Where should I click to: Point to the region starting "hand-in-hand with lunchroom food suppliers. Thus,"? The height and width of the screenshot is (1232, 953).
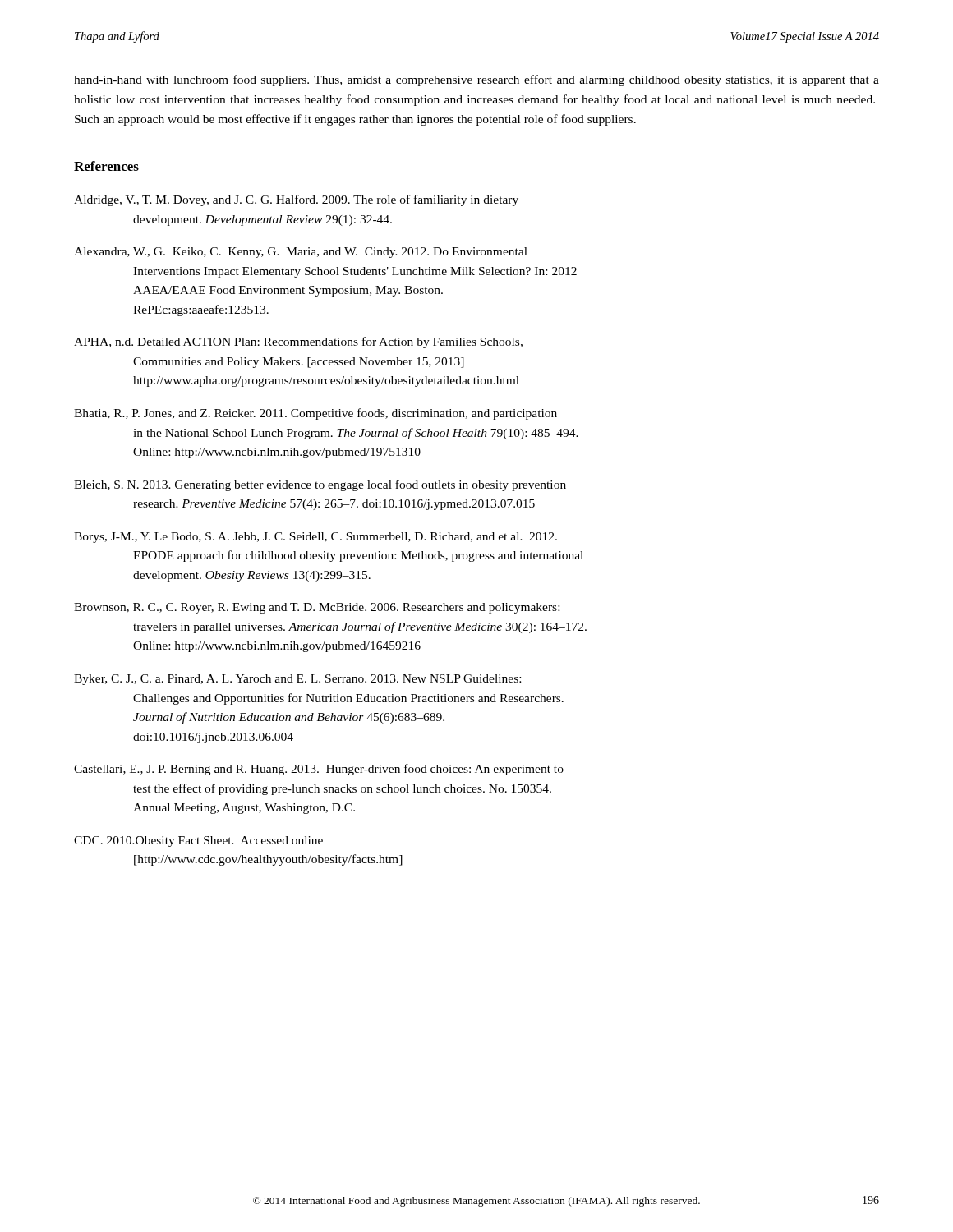(x=476, y=99)
